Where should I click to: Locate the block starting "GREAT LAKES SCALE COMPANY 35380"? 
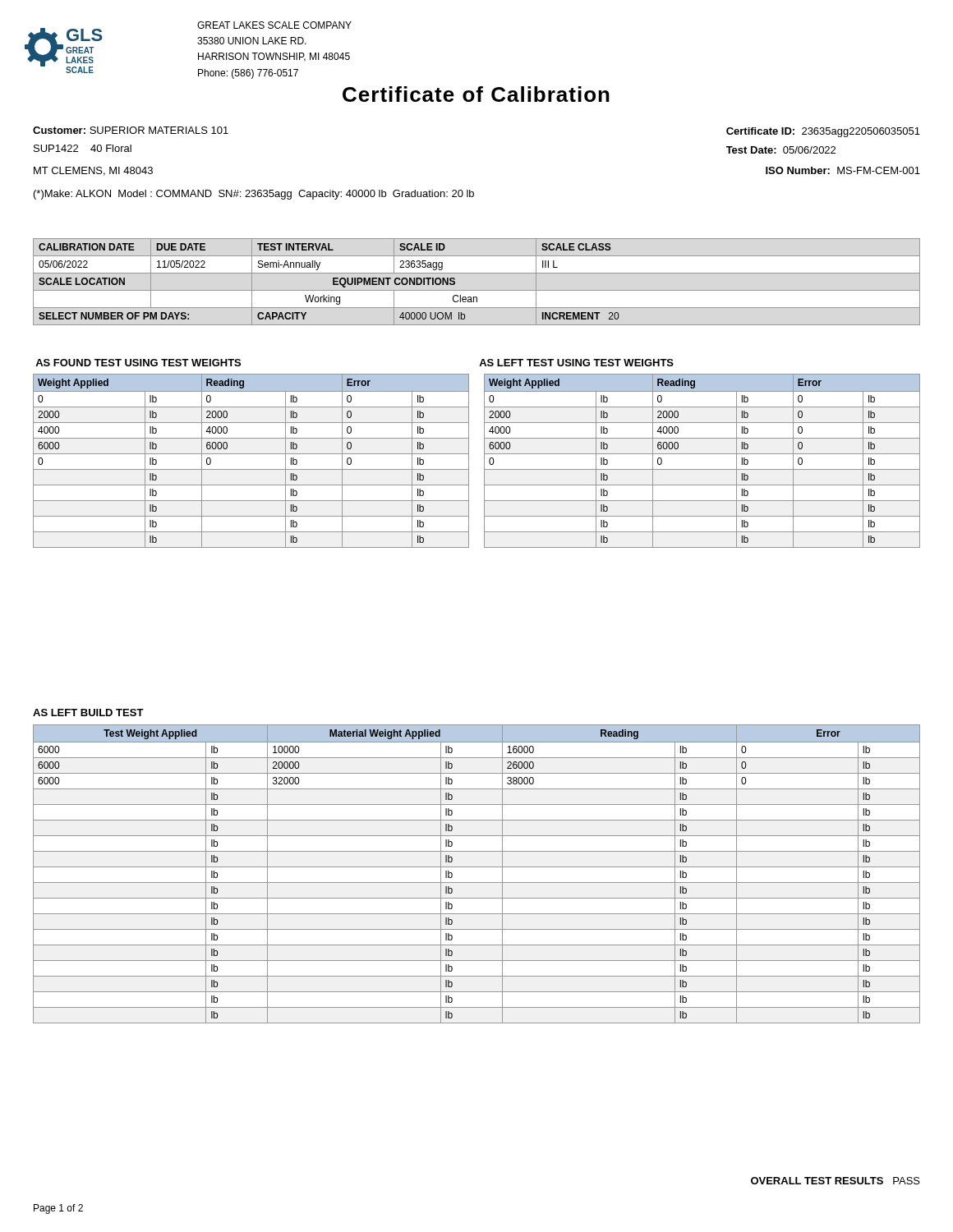[274, 49]
